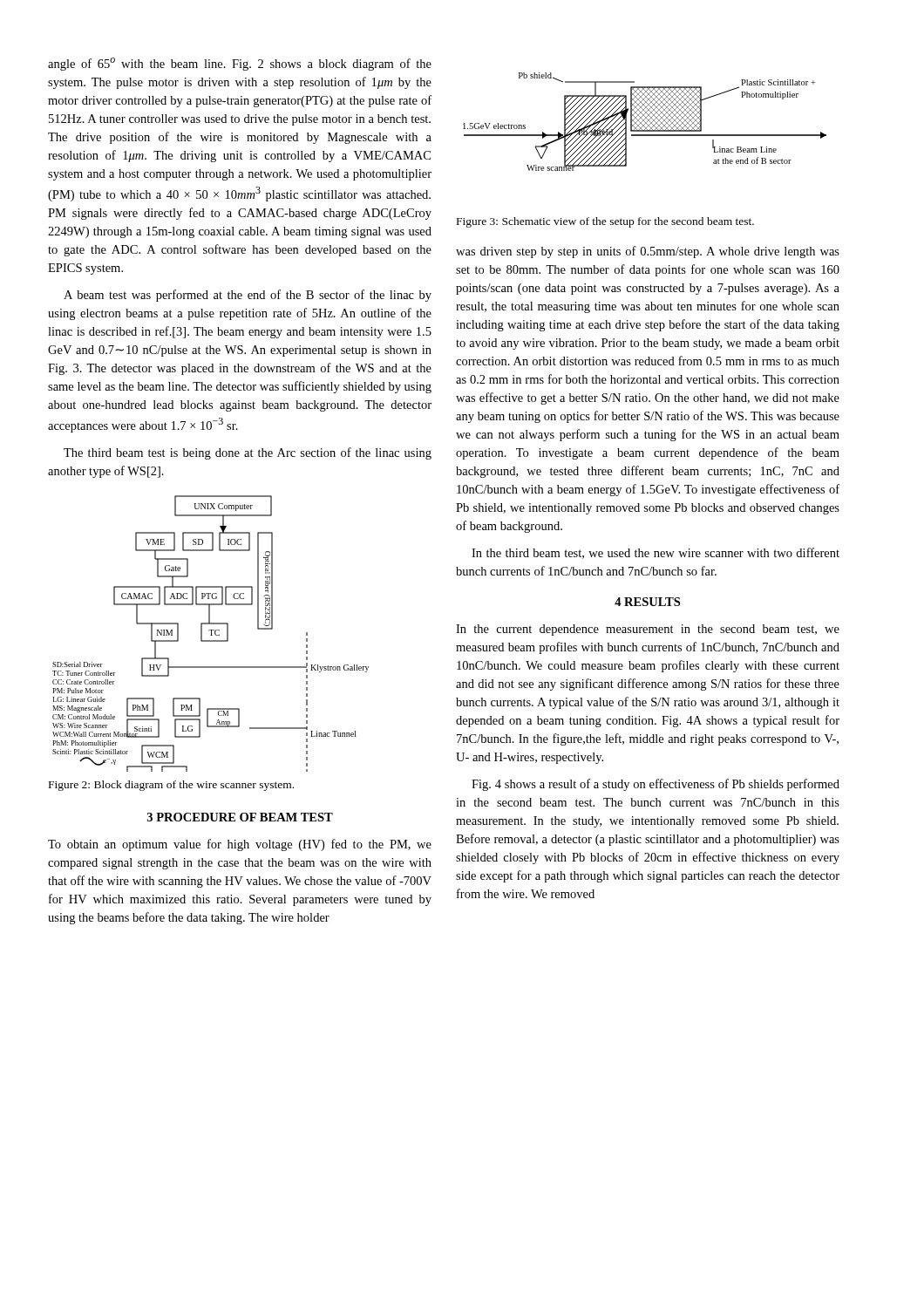The image size is (924, 1308).
Task: Select the passage starting "3 PROCEDURE OF BEAM TEST"
Action: click(x=240, y=817)
